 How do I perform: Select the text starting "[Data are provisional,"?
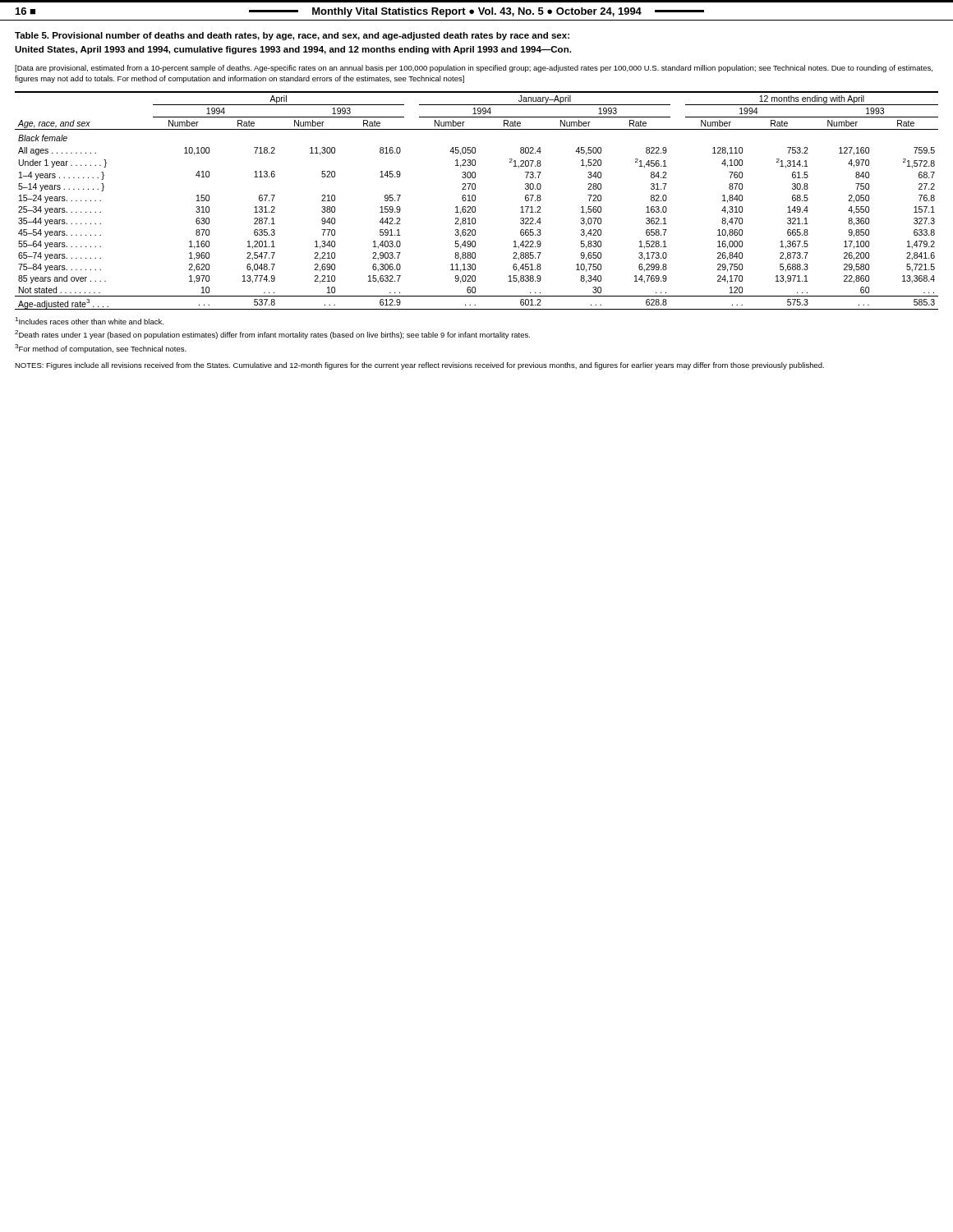(x=474, y=73)
